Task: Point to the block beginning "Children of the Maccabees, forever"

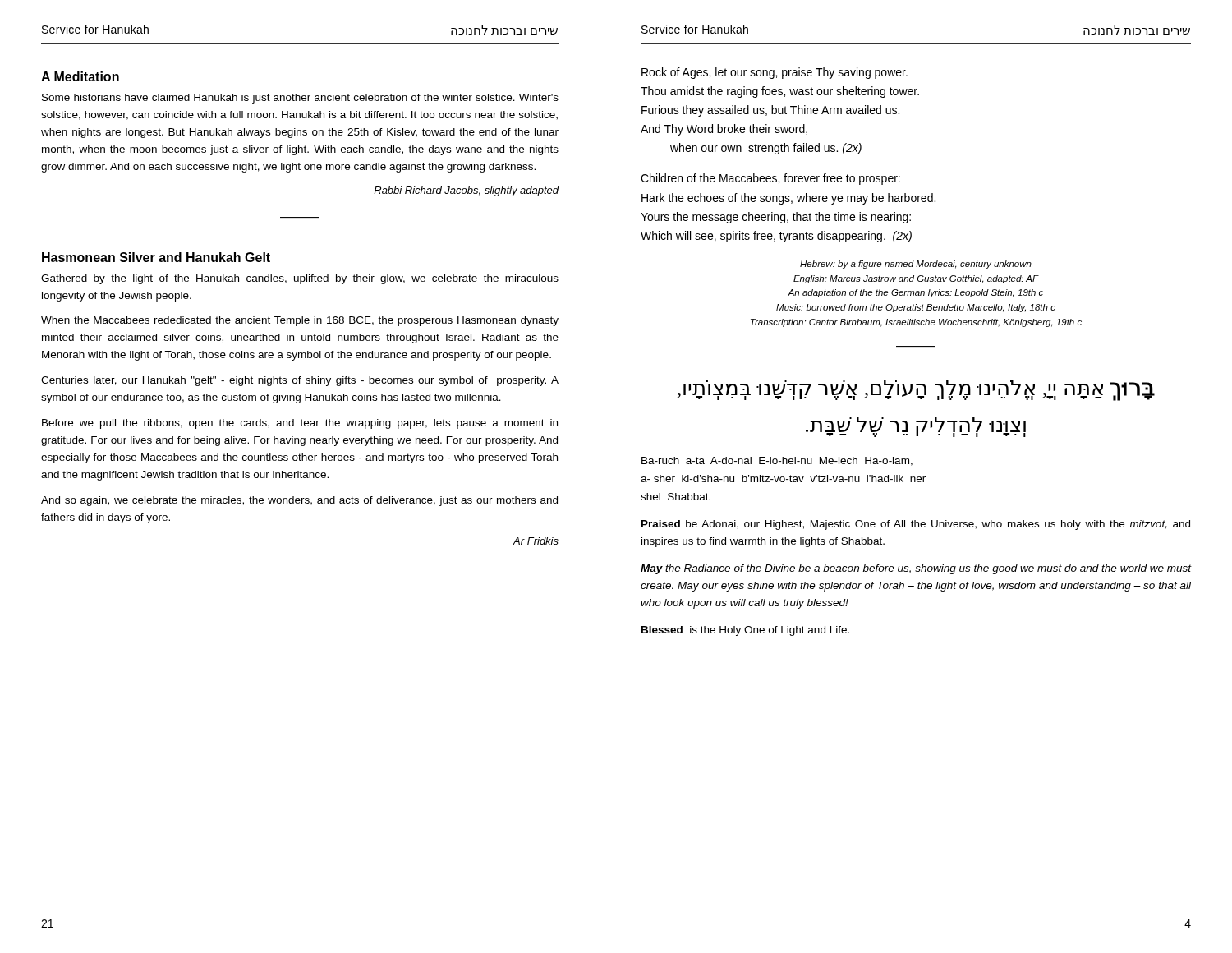Action: tap(789, 207)
